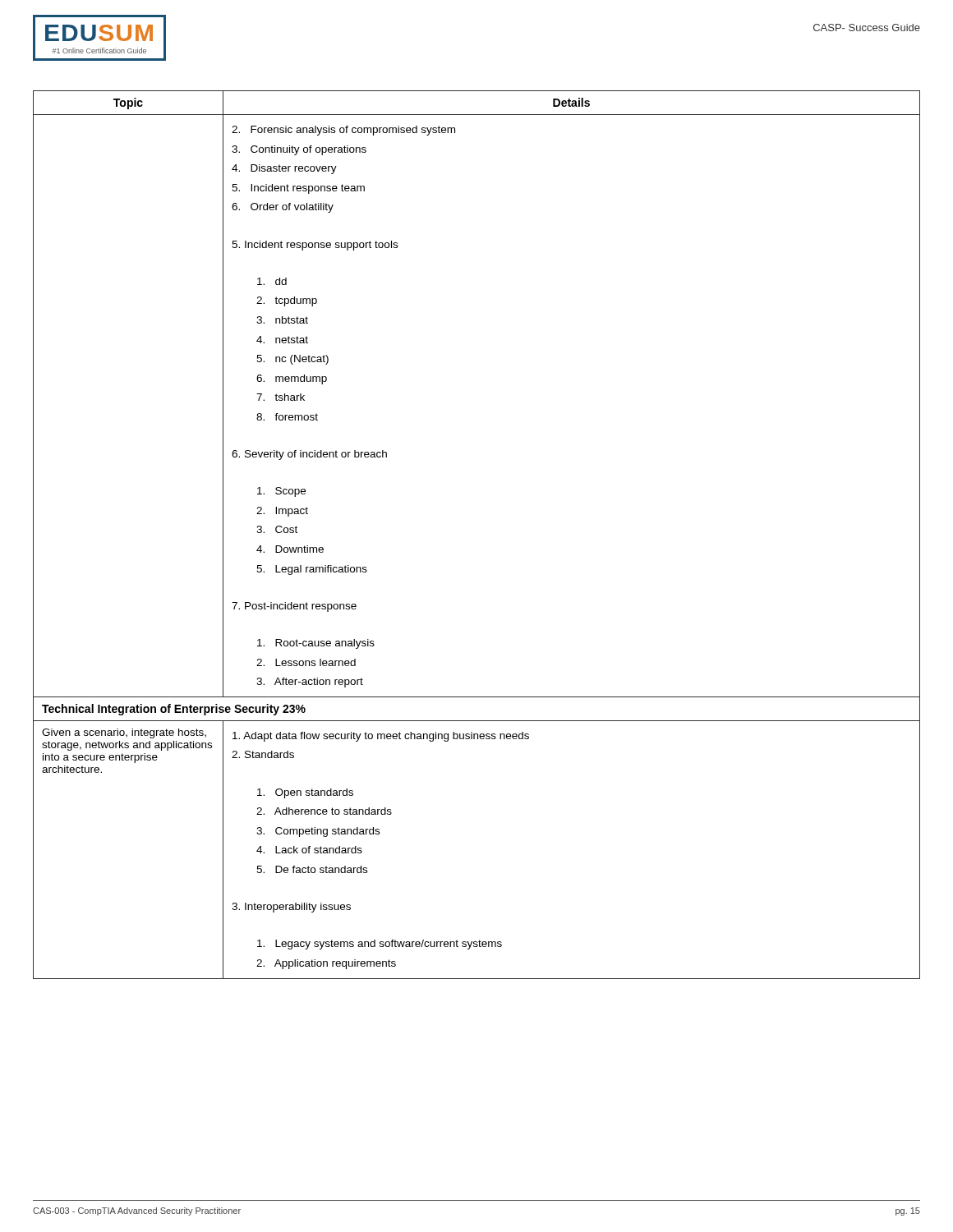Find the logo
Image resolution: width=953 pixels, height=1232 pixels.
click(99, 38)
